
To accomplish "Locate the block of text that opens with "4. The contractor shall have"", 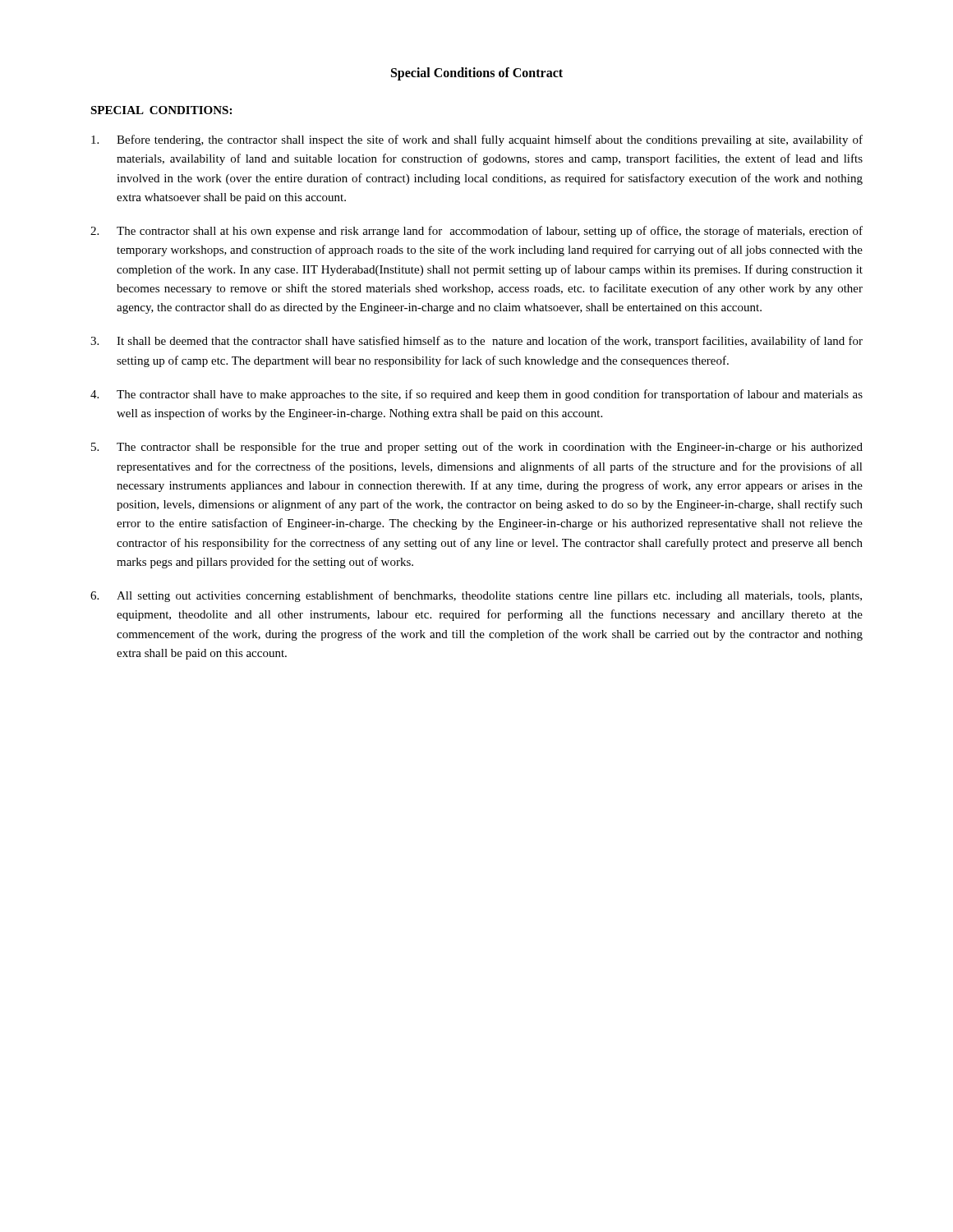I will point(476,404).
